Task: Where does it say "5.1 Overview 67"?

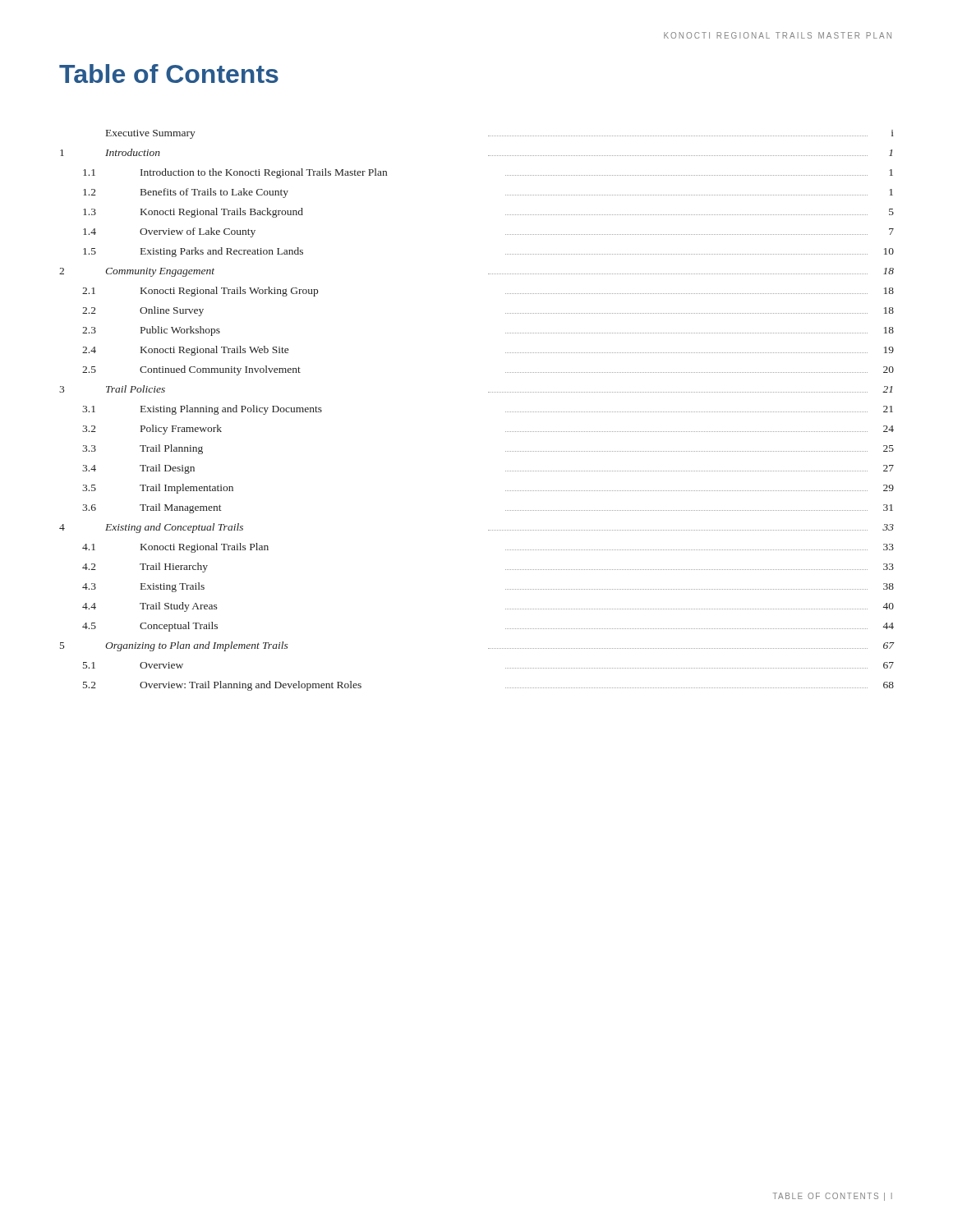Action: (85, 665)
